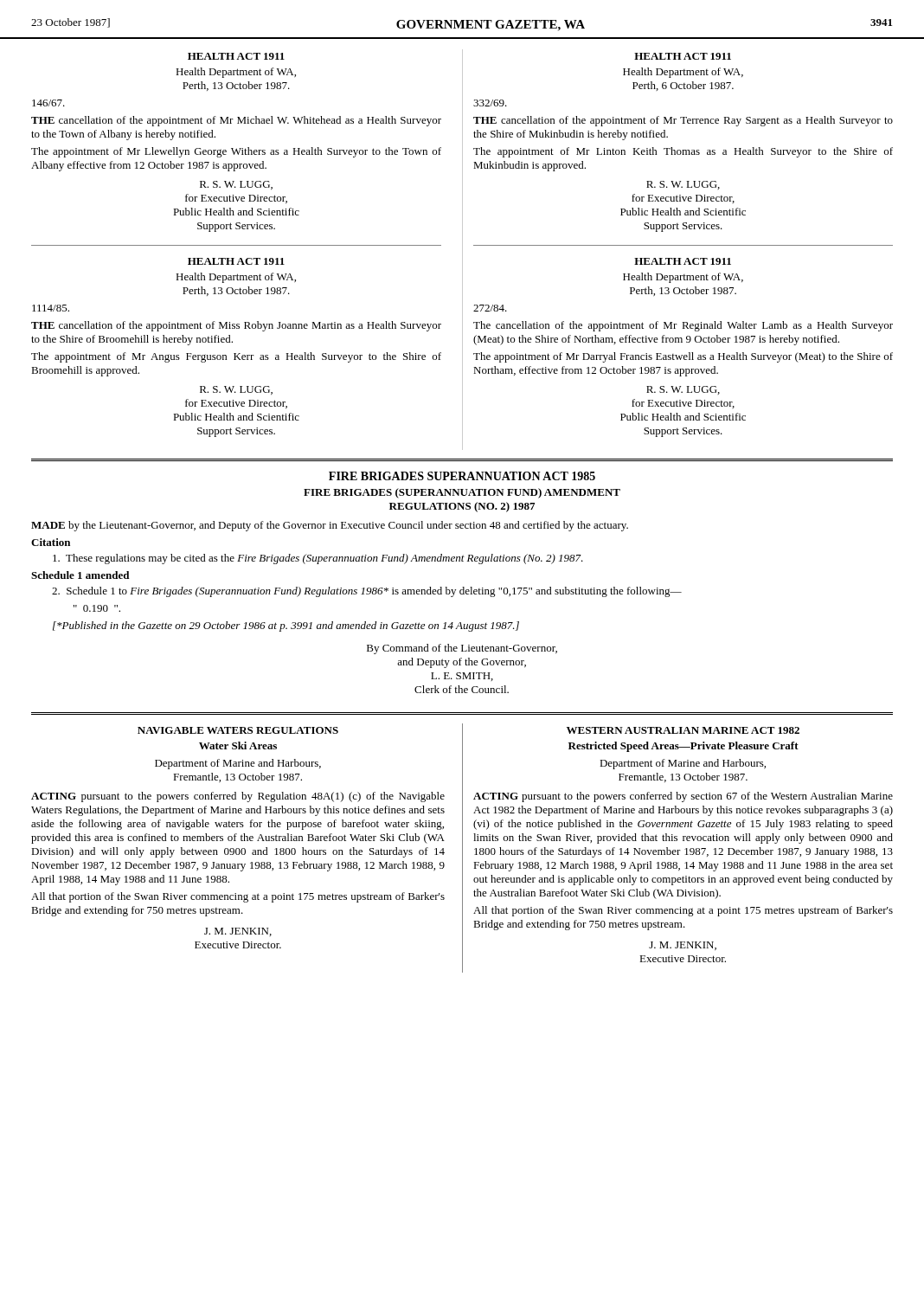This screenshot has height=1298, width=924.
Task: Select the text block containing "The appointment of Mr Darryal Francis"
Action: (x=683, y=363)
